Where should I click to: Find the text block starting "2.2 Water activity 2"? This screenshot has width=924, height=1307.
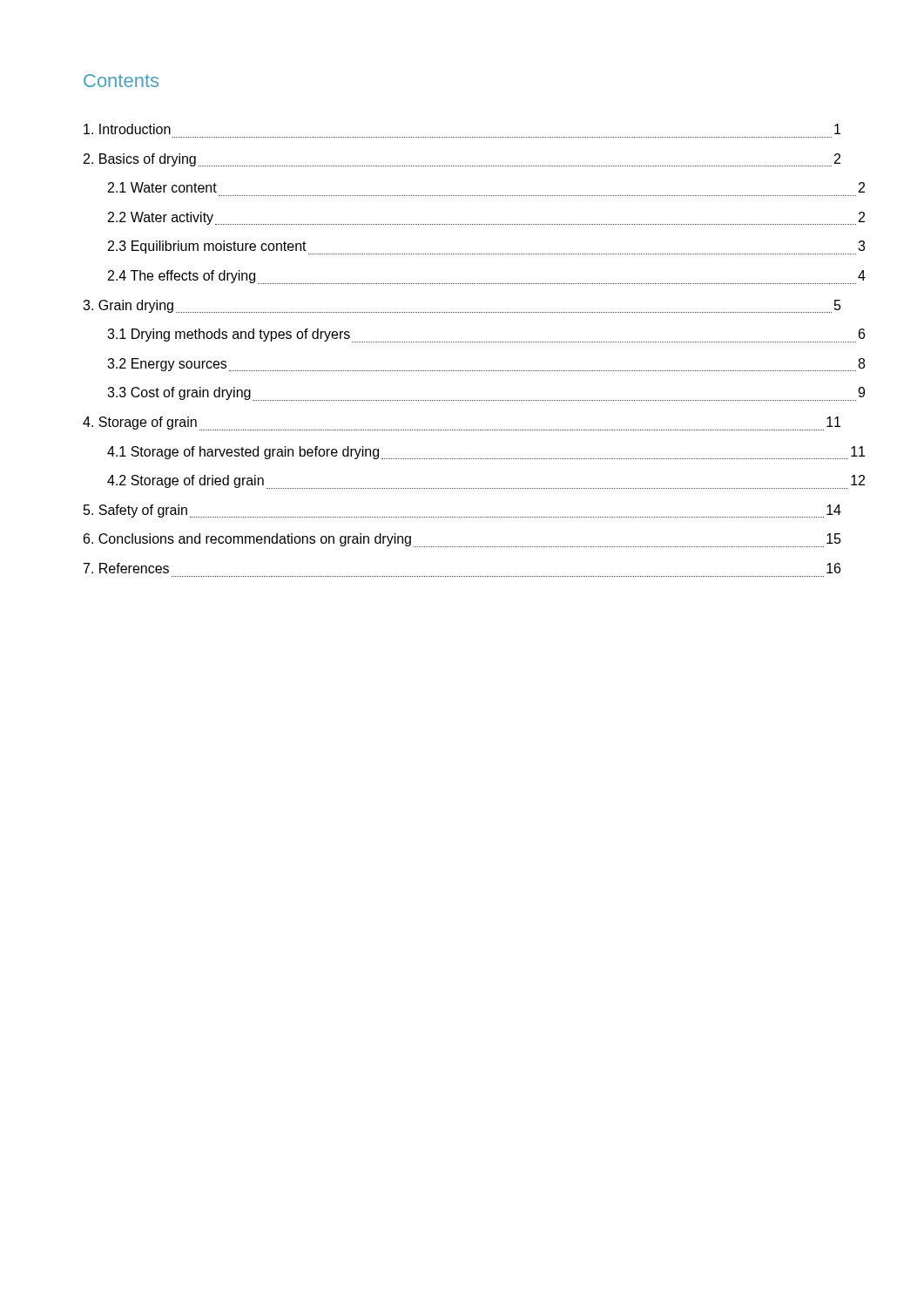click(486, 217)
